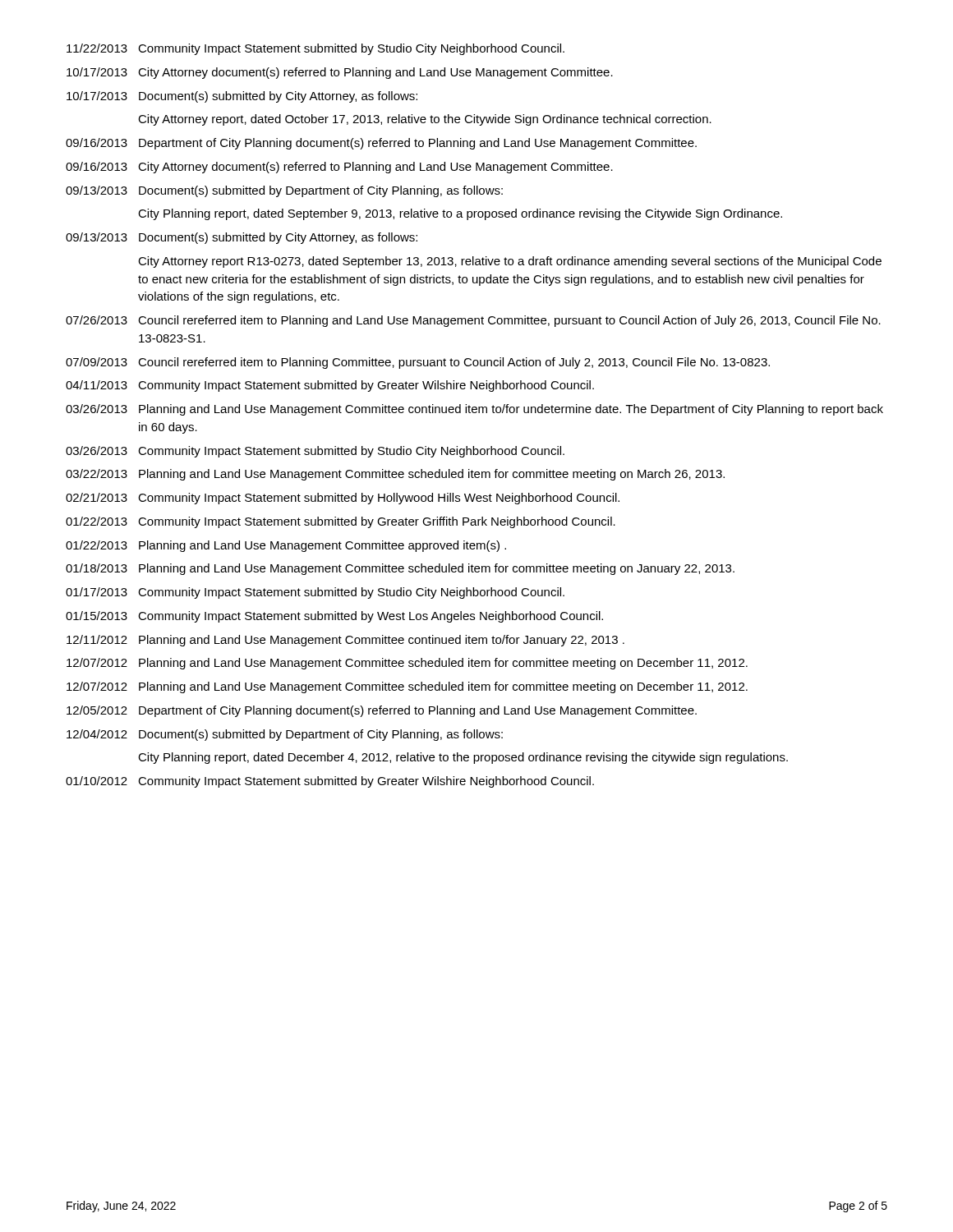Viewport: 953px width, 1232px height.
Task: Find the block on this page that starts "01/15/2013 Community Impact Statement submitted by West Los"
Action: [476, 616]
